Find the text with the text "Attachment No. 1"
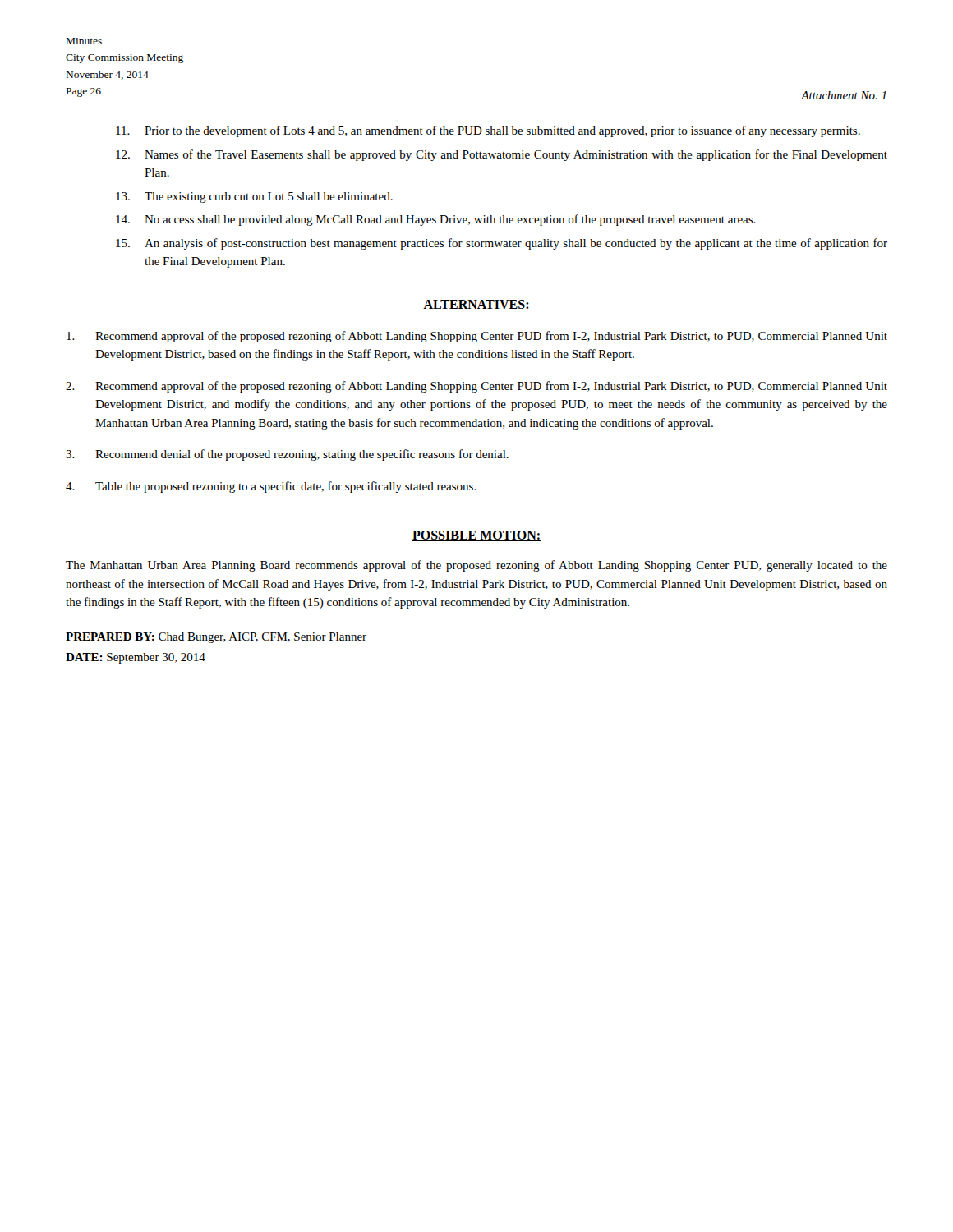The width and height of the screenshot is (953, 1232). 844,95
